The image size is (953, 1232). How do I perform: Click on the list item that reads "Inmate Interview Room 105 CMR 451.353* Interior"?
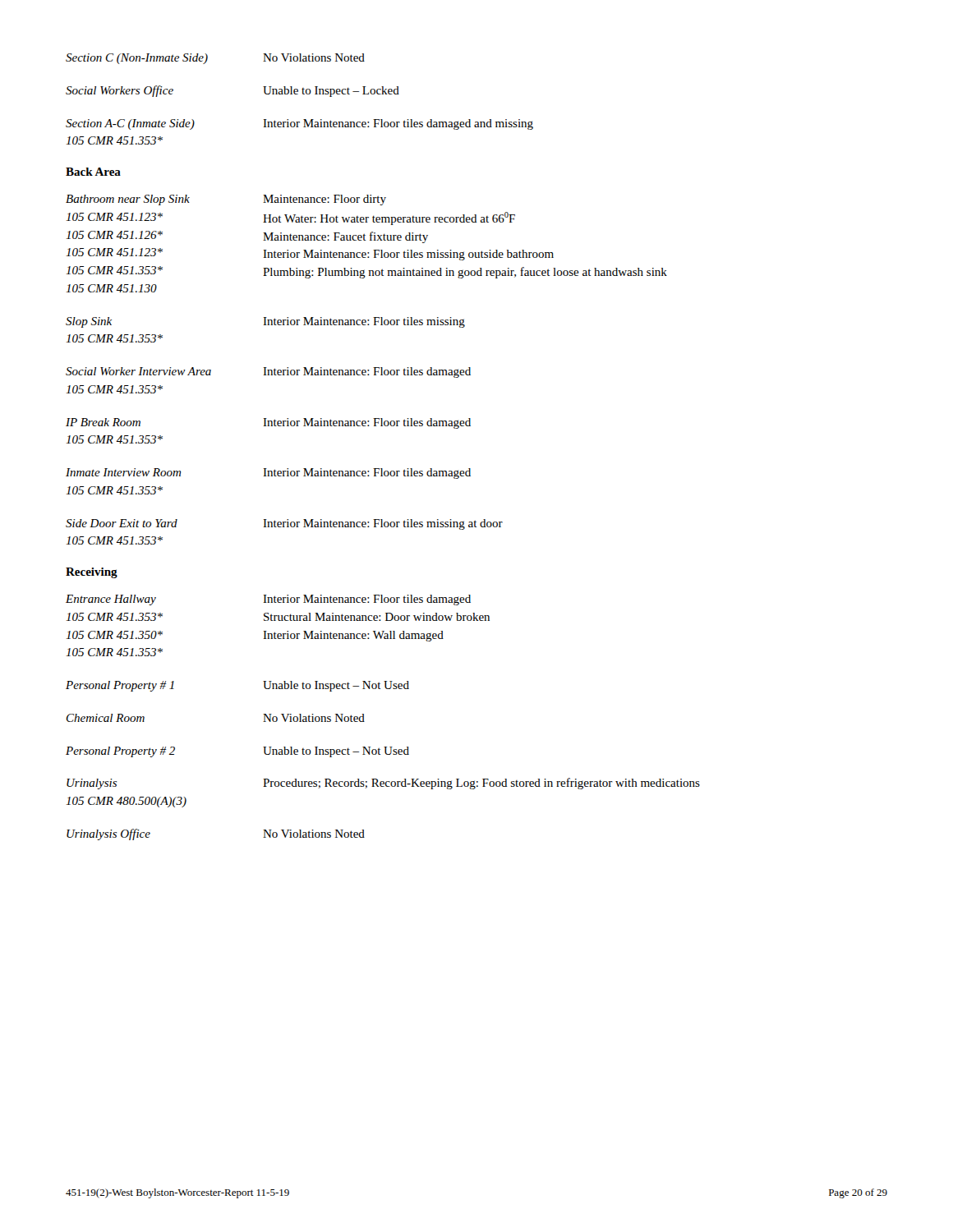coord(476,482)
